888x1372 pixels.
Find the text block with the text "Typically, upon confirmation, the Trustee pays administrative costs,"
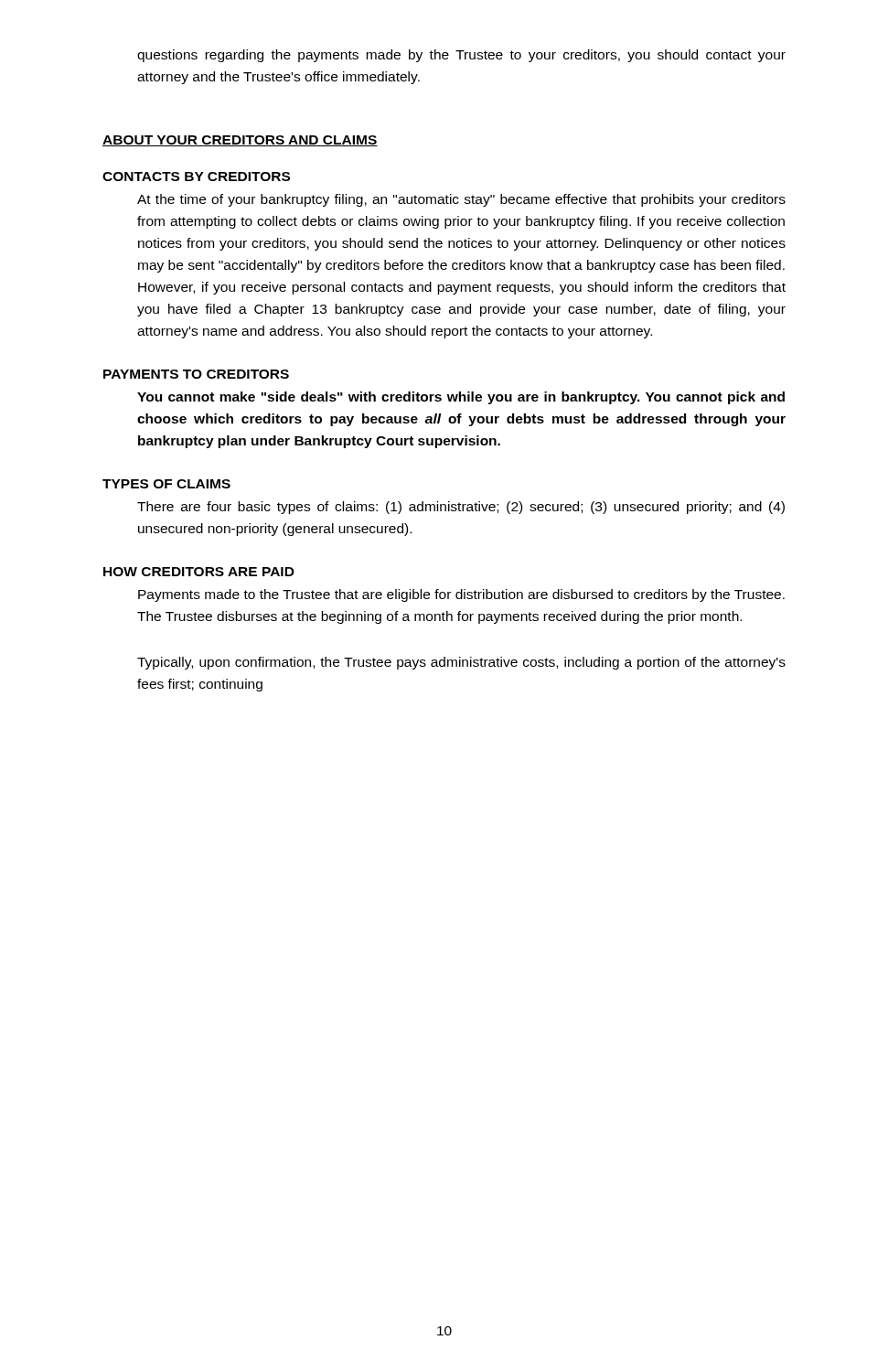point(461,673)
